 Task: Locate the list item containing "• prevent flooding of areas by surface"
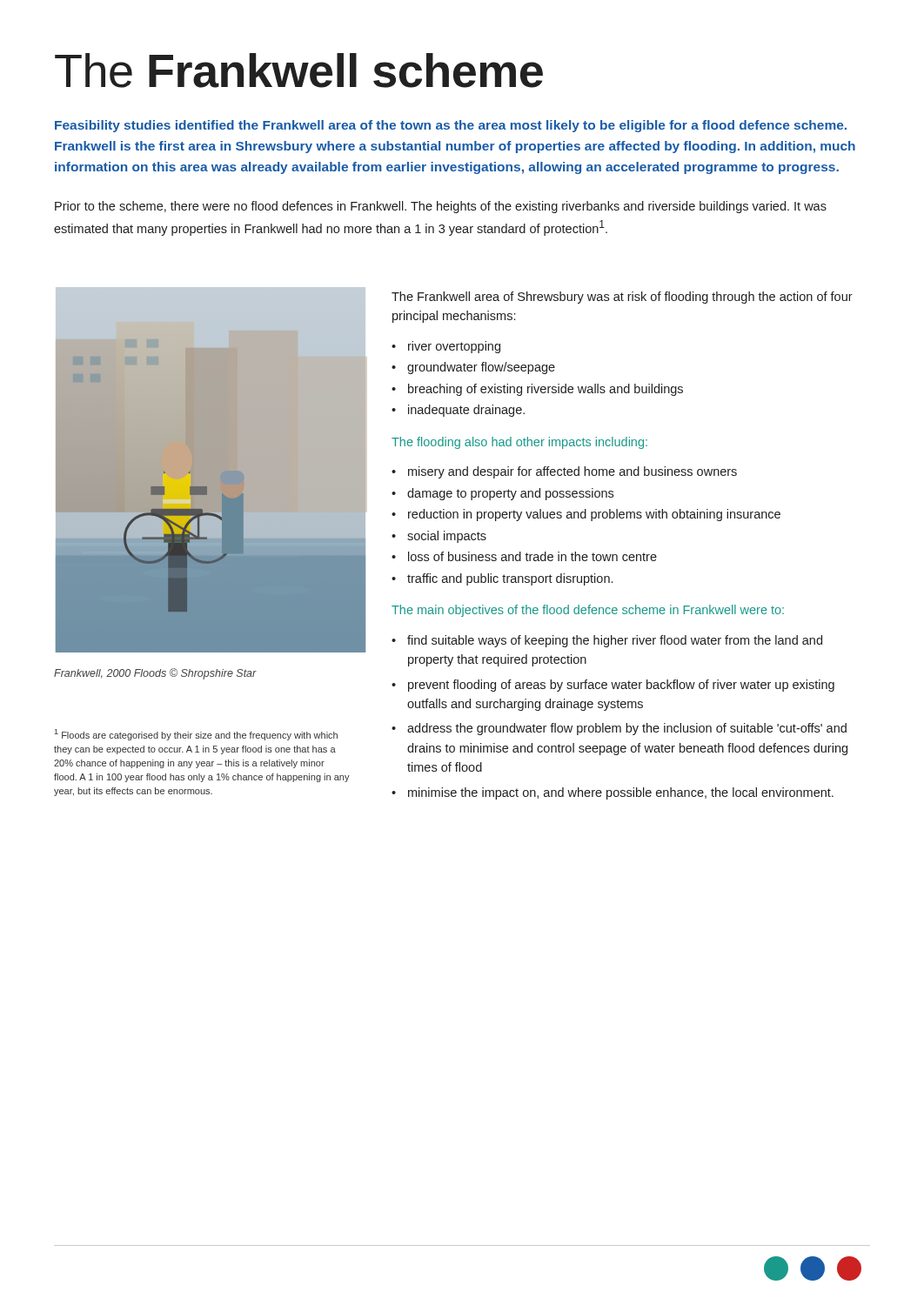[x=613, y=693]
